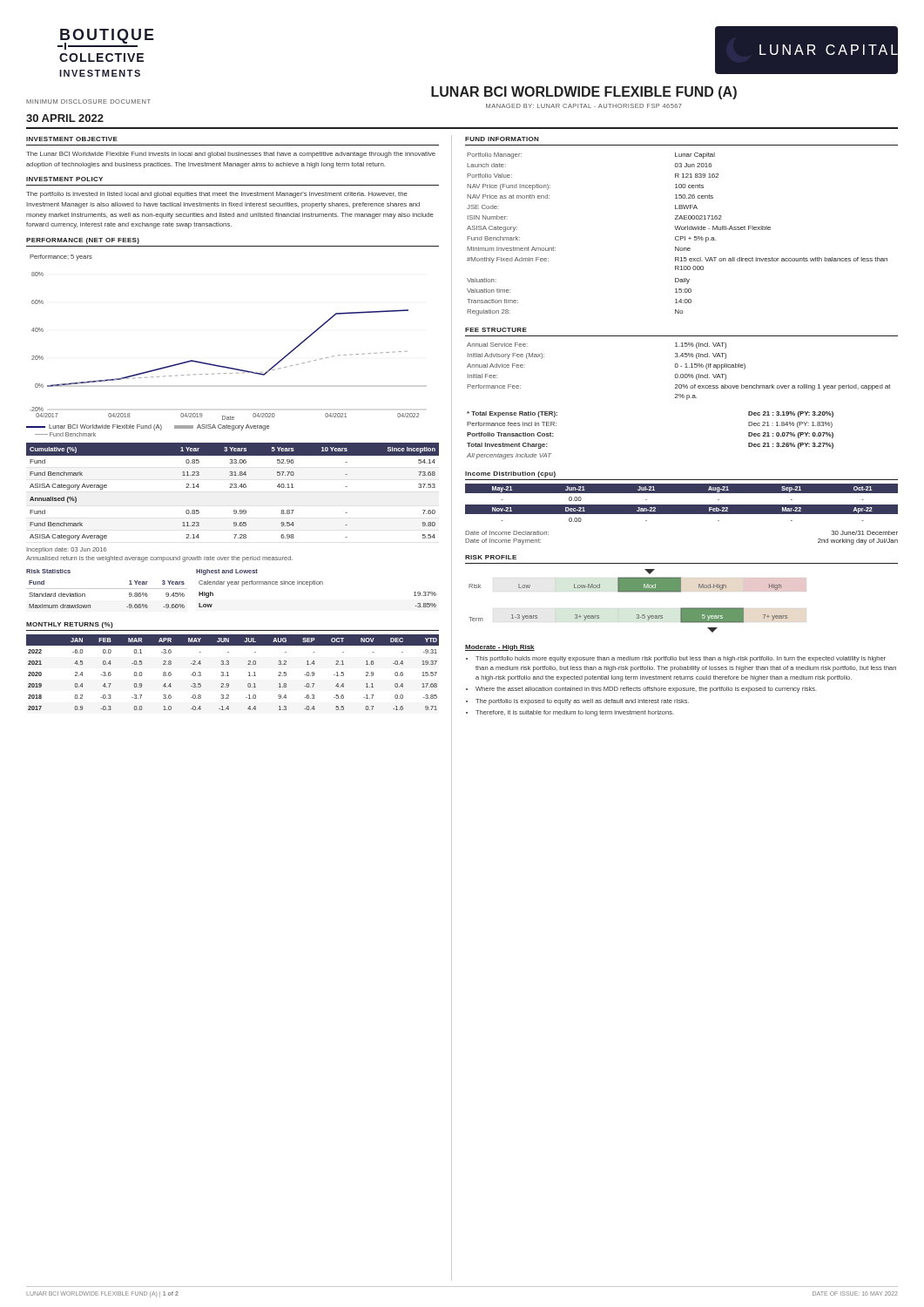Select the text block that says "The Lunar BCI Worldwide Flexible Fund invests in"
Image resolution: width=924 pixels, height=1307 pixels.
click(x=231, y=159)
